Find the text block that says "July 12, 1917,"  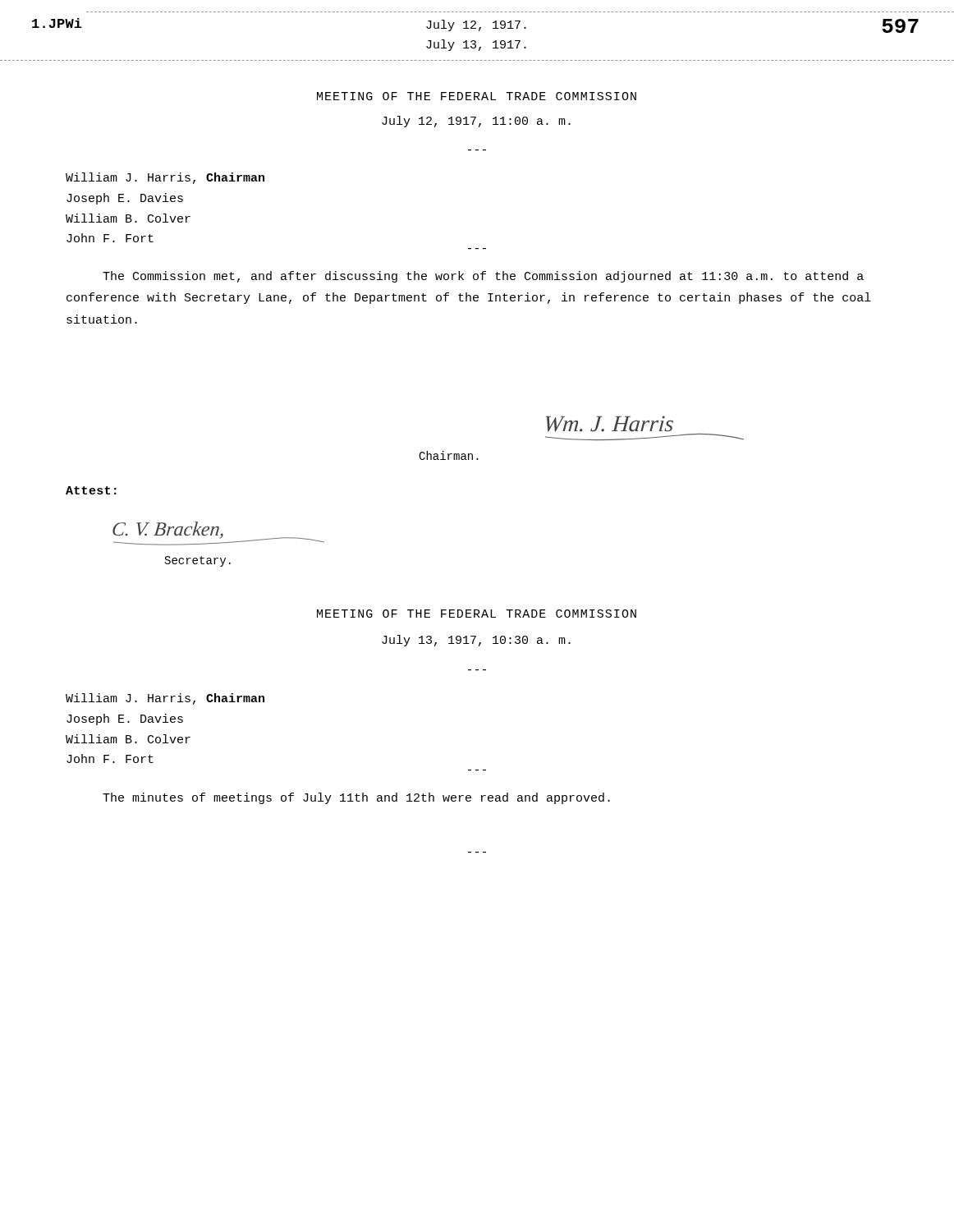tap(477, 122)
